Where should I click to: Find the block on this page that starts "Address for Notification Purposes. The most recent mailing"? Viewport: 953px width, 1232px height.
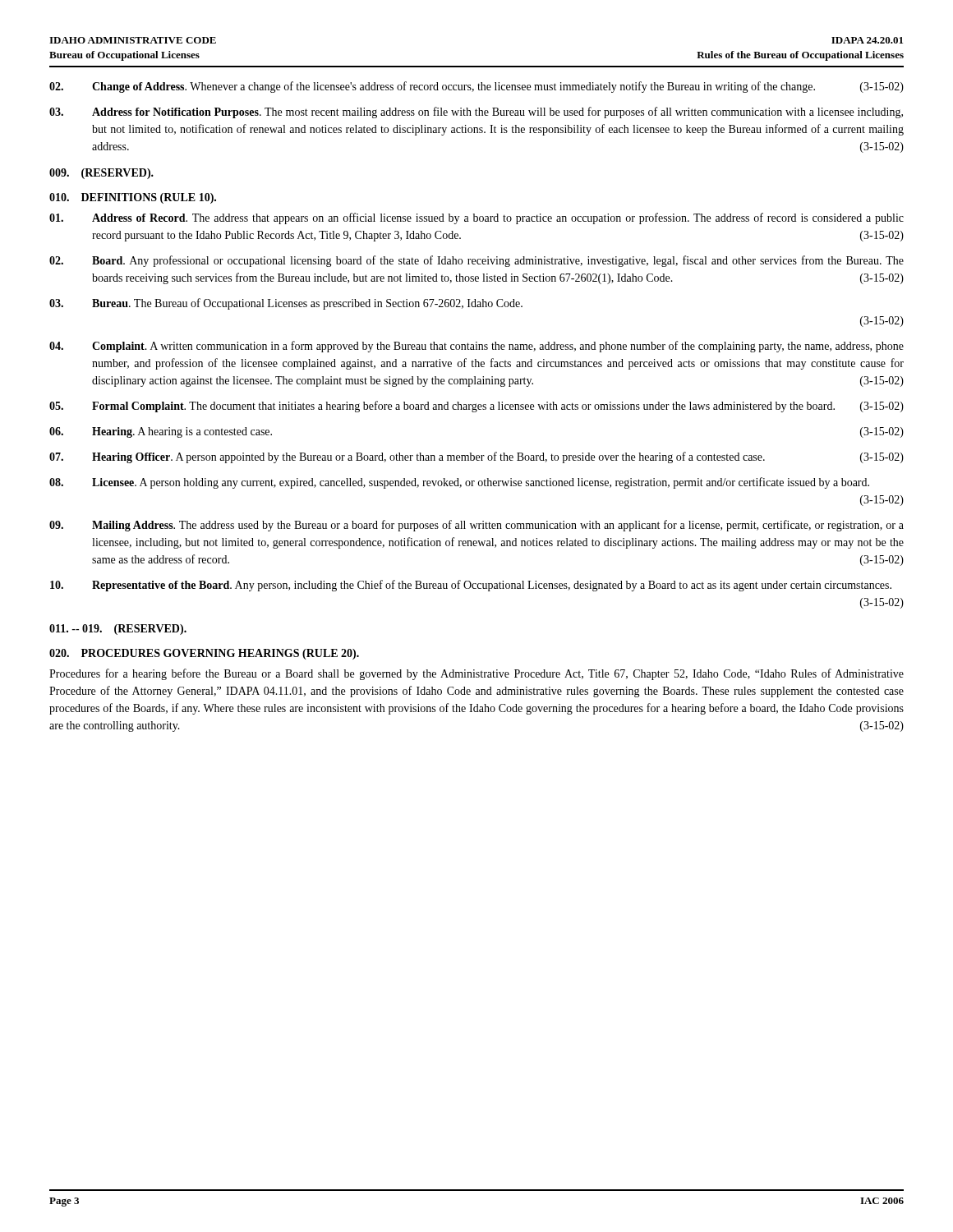[x=476, y=129]
